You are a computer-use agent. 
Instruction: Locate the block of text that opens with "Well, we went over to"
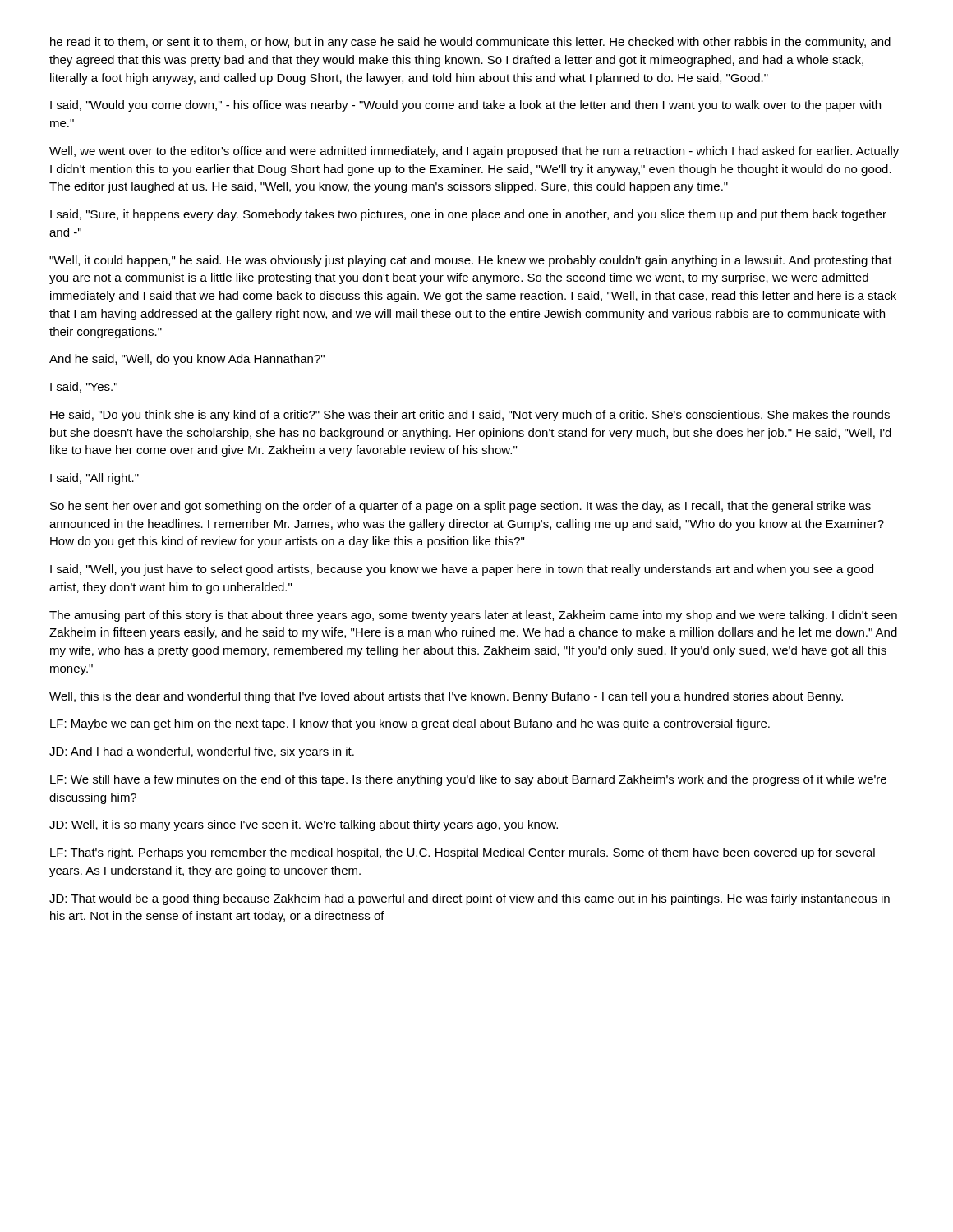(x=474, y=168)
